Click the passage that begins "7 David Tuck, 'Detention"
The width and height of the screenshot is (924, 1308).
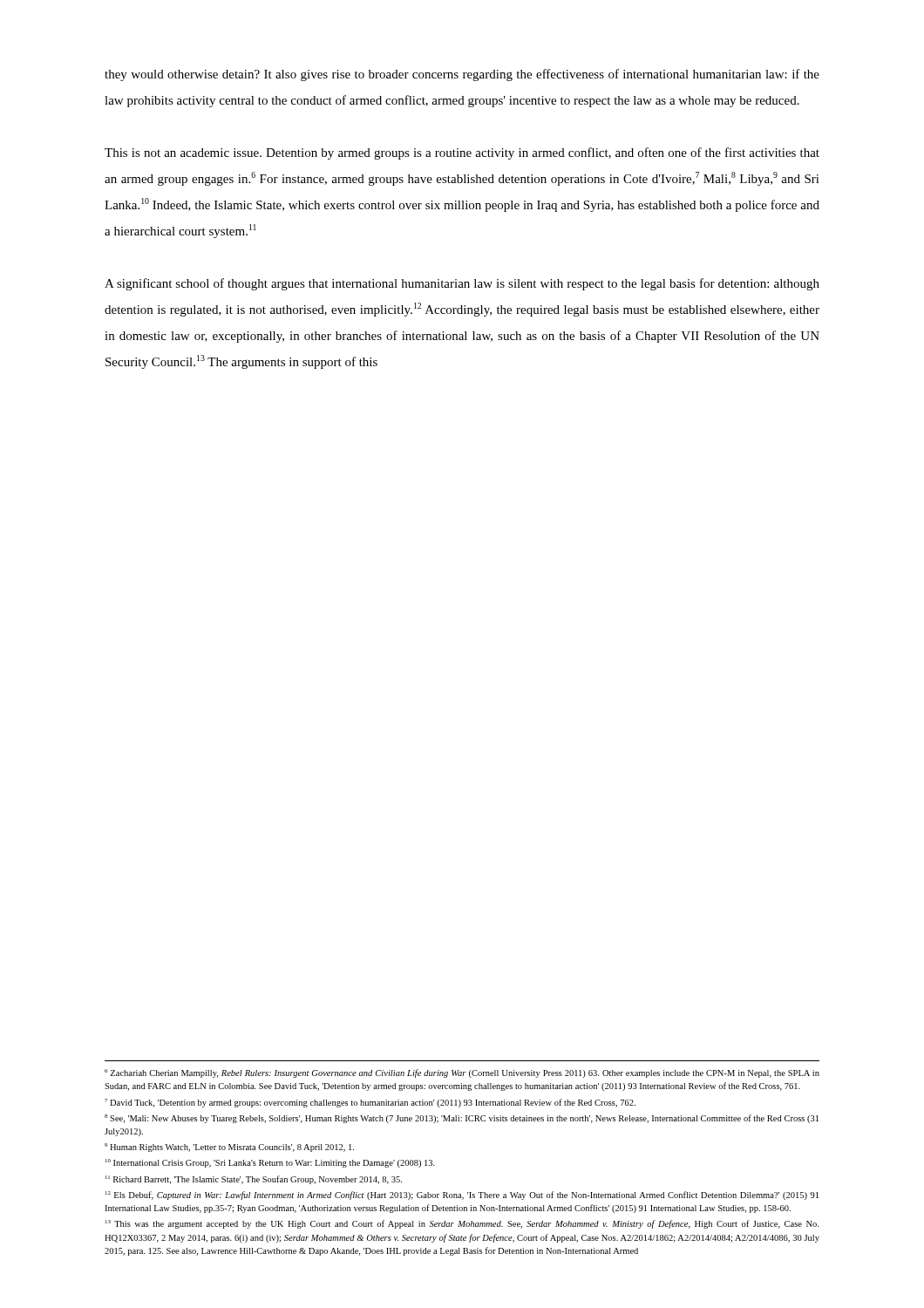[x=370, y=1102]
